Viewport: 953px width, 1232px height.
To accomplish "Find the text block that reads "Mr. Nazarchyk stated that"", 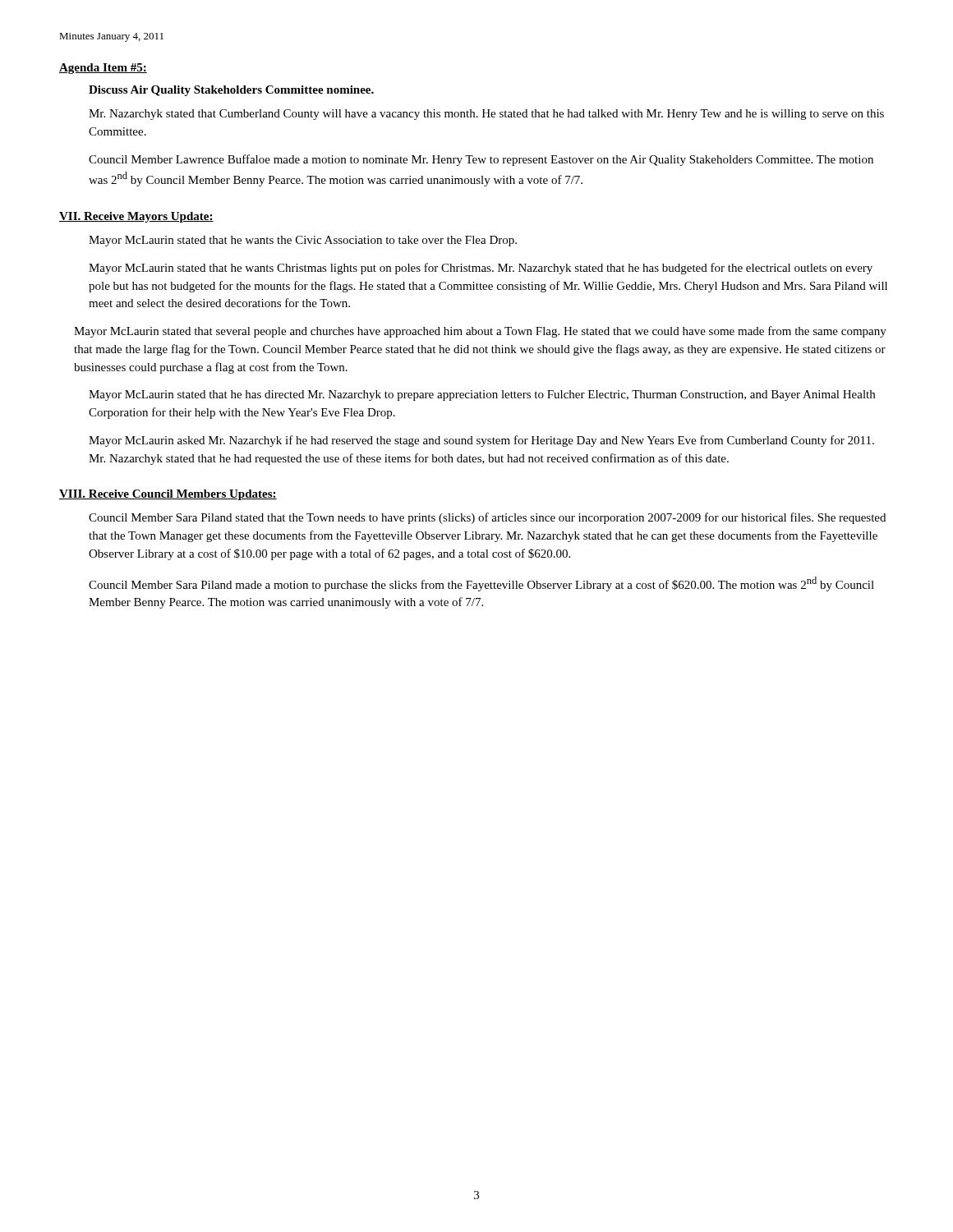I will 487,122.
